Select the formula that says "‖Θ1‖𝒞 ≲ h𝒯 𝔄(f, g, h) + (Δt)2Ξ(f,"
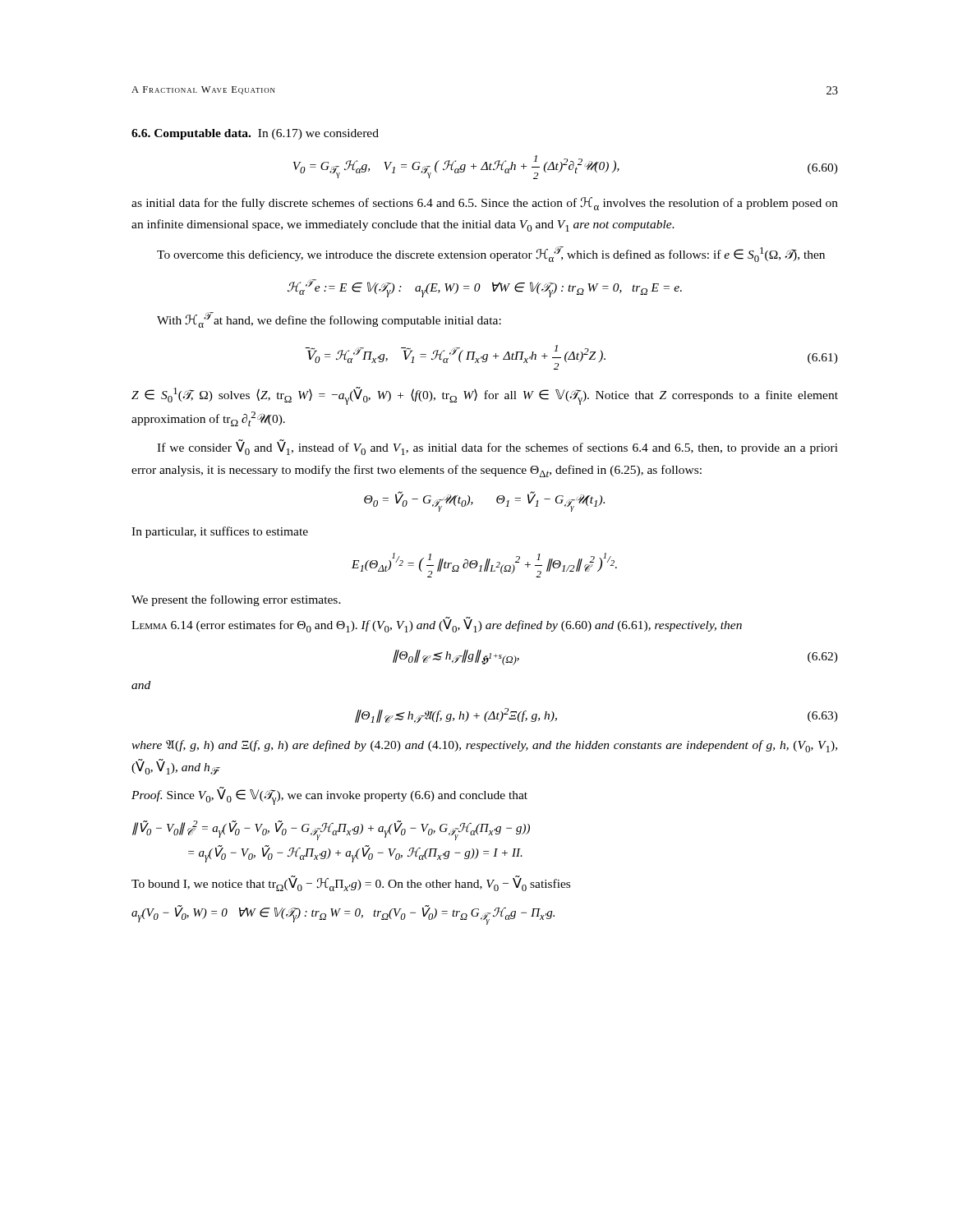The image size is (953, 1232). [x=485, y=715]
